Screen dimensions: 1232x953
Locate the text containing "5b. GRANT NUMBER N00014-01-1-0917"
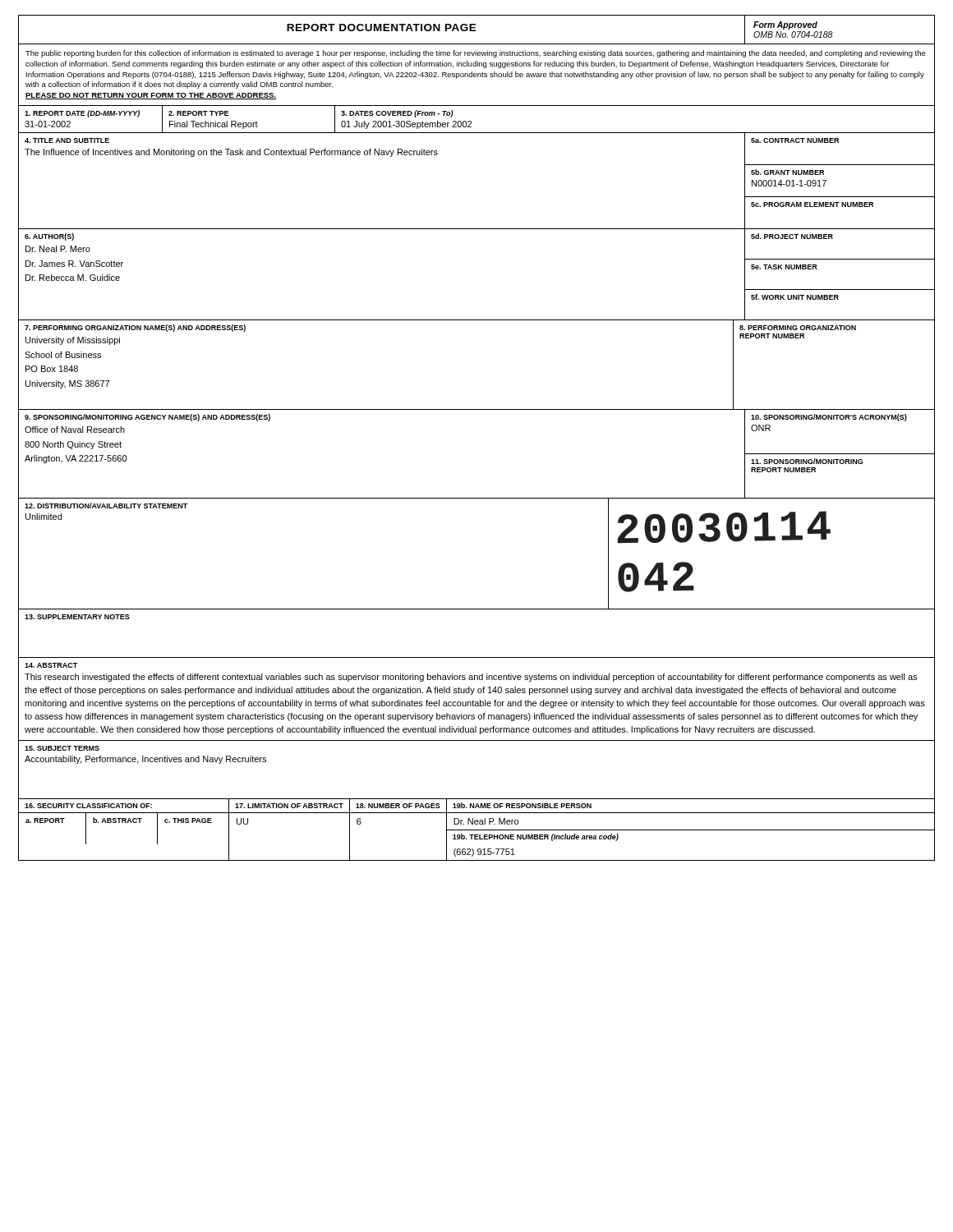tap(787, 172)
